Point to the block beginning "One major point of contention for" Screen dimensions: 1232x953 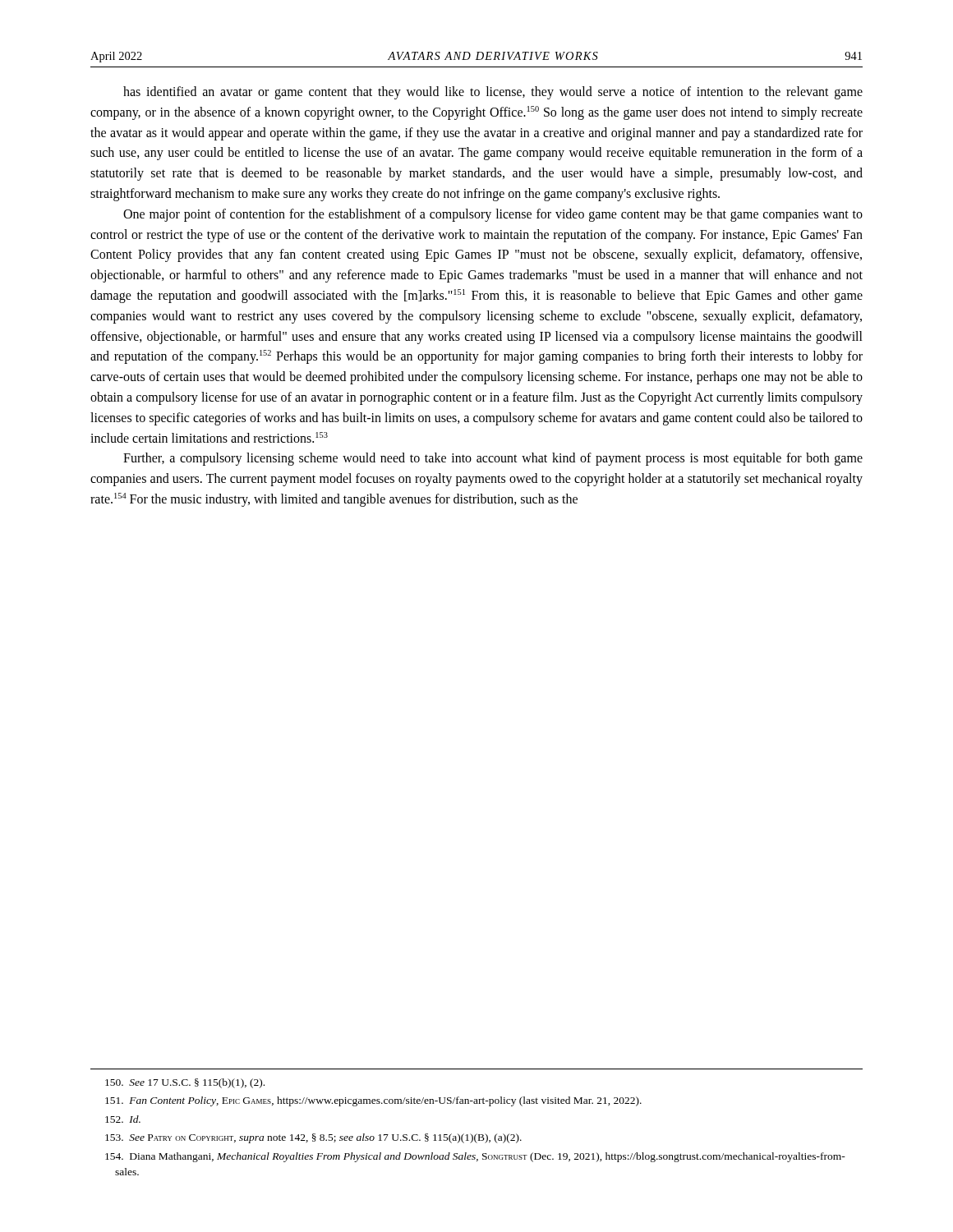(476, 327)
